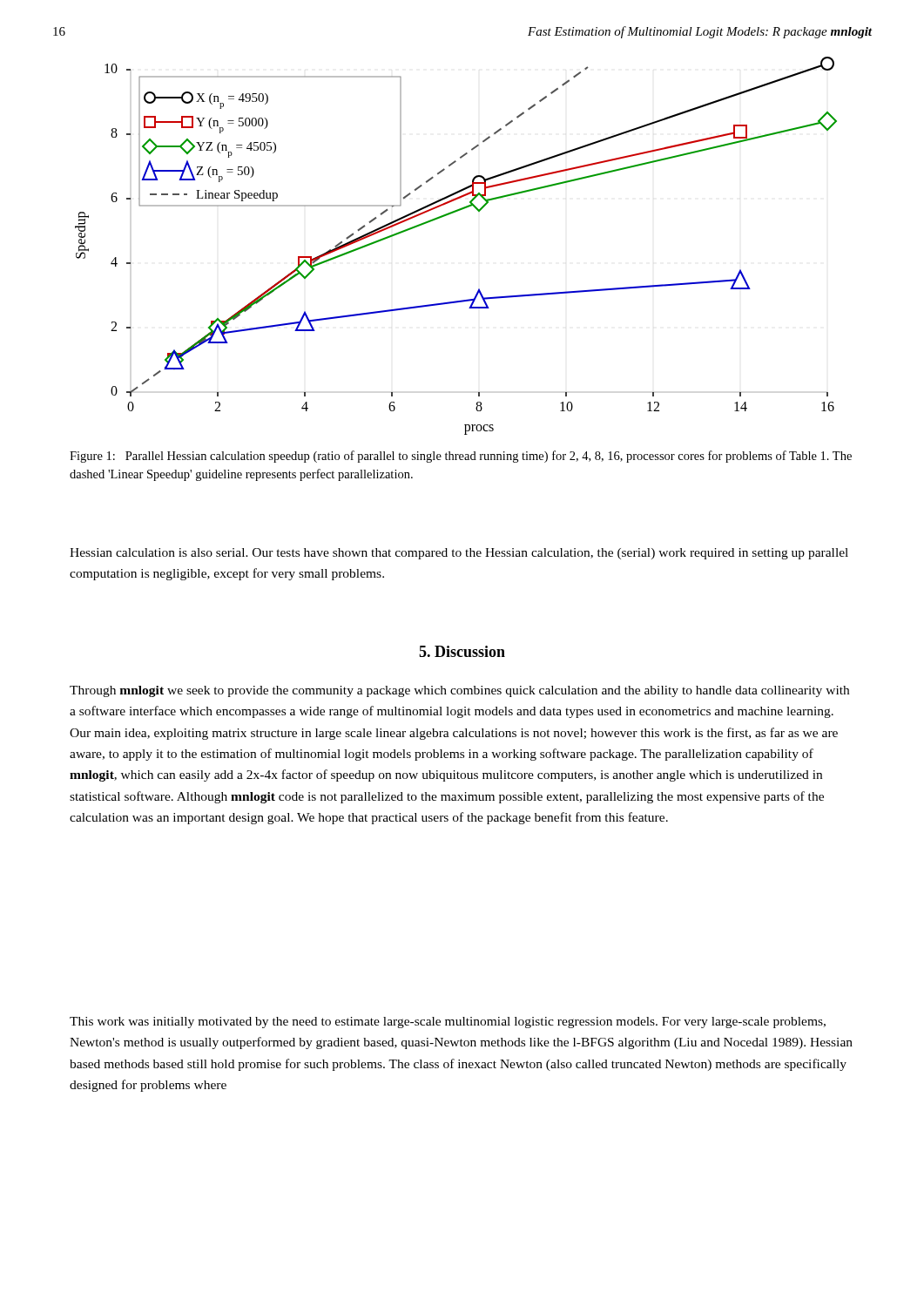Locate the block of text that opens with "Through mnlogit we seek to provide"

coord(460,753)
